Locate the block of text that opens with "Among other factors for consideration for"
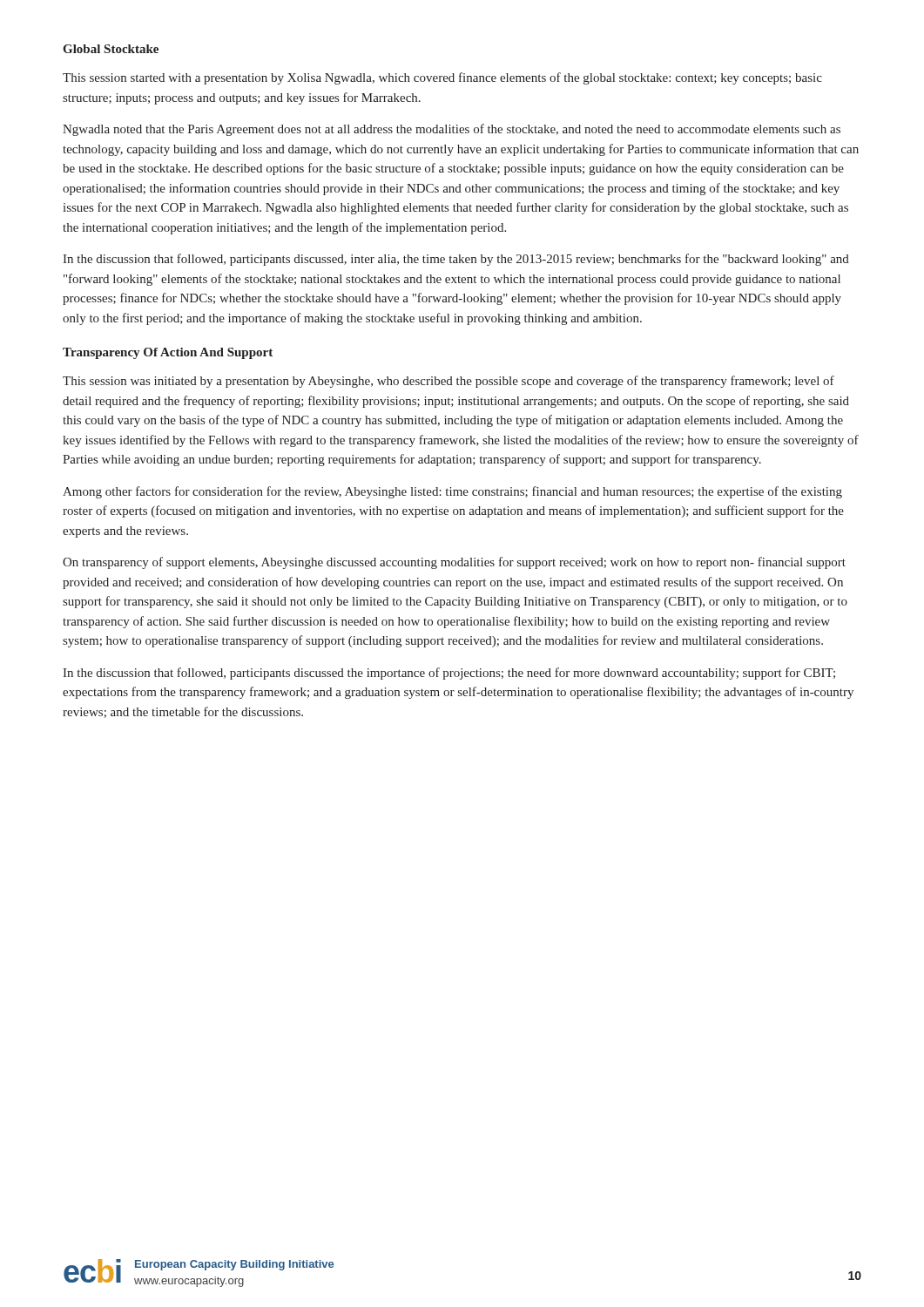924x1307 pixels. coord(462,511)
